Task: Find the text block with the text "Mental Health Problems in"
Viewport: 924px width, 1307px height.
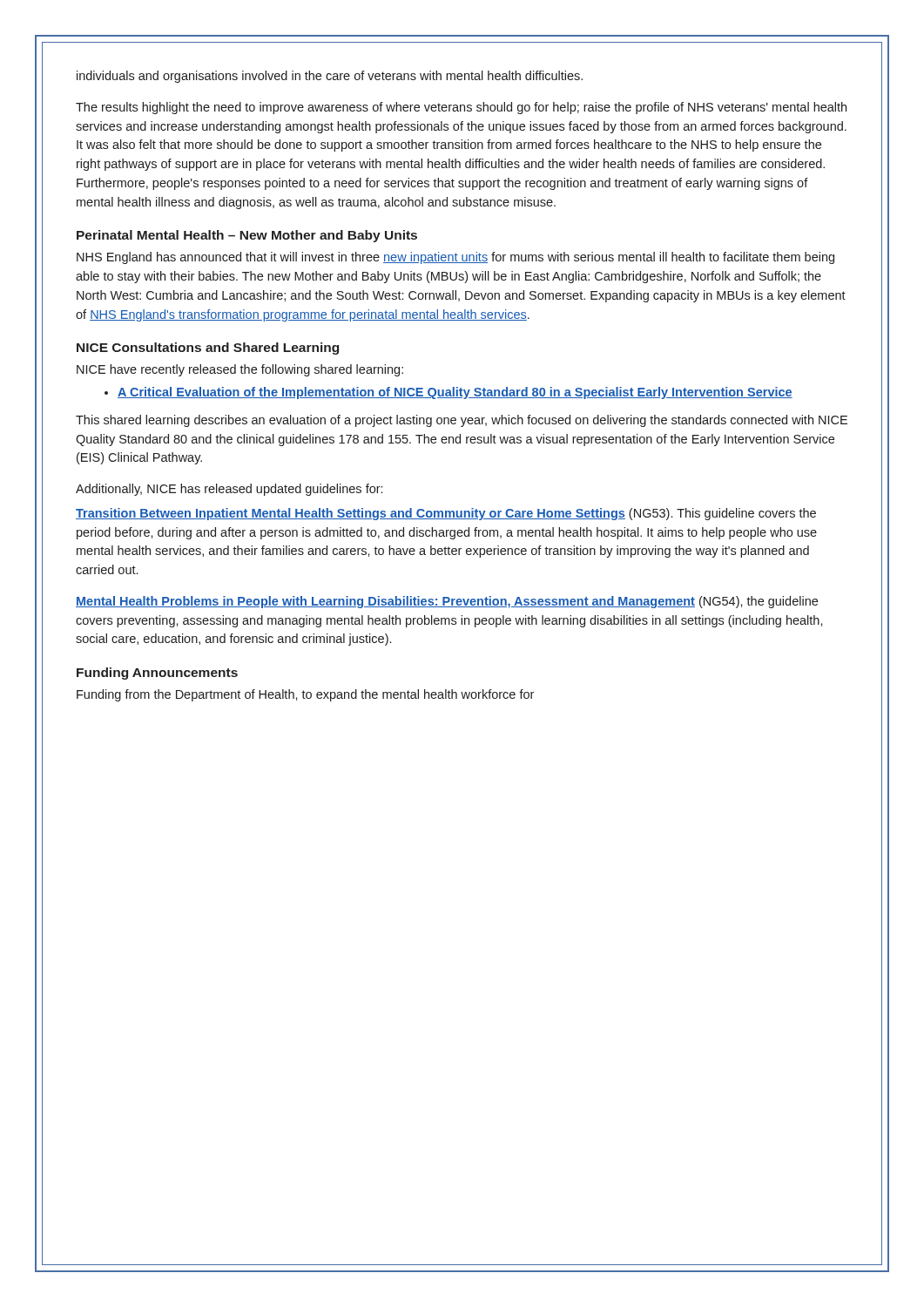Action: pos(462,621)
